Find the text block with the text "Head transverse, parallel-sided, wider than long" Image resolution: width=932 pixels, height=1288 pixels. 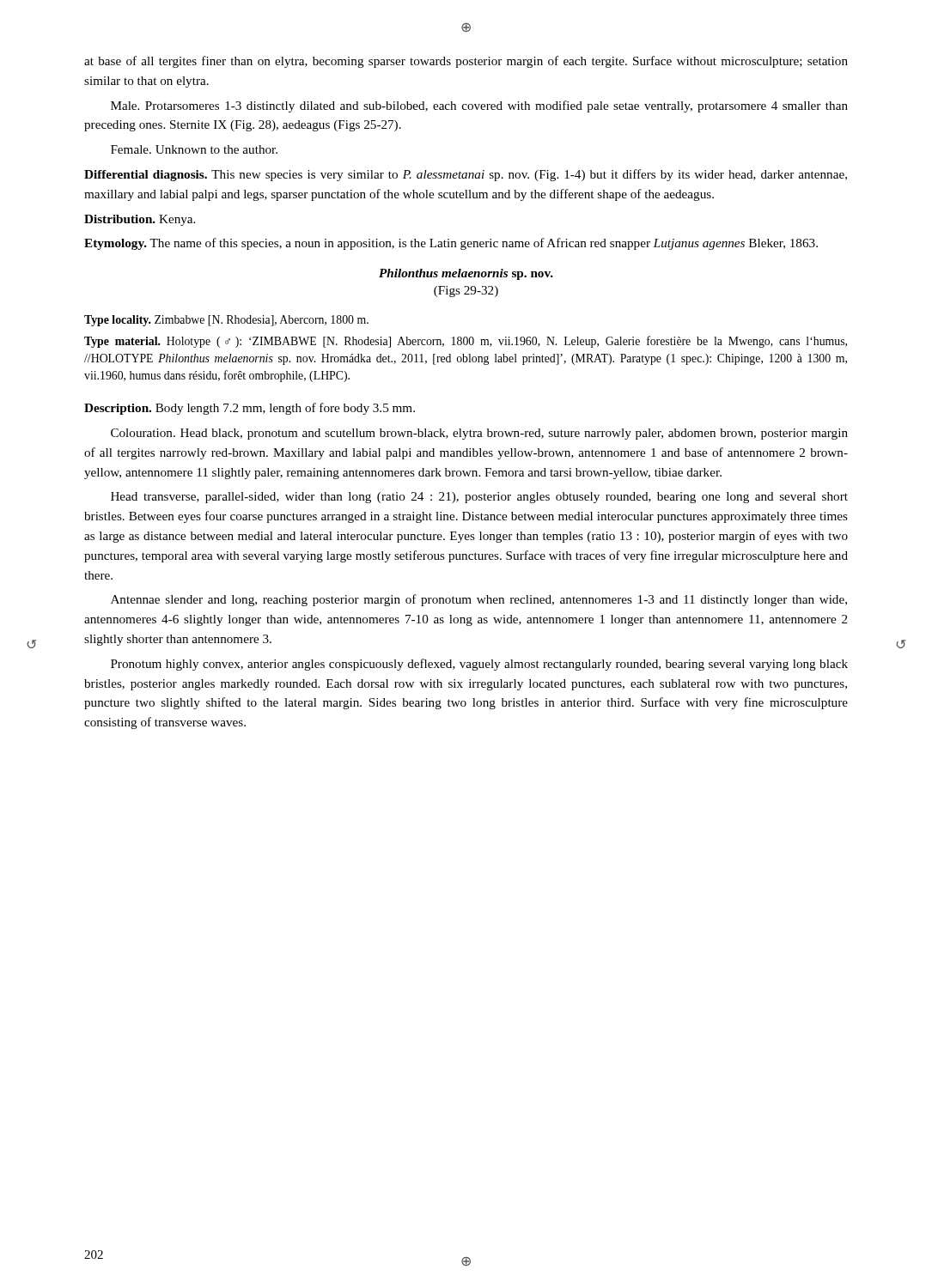click(x=466, y=536)
